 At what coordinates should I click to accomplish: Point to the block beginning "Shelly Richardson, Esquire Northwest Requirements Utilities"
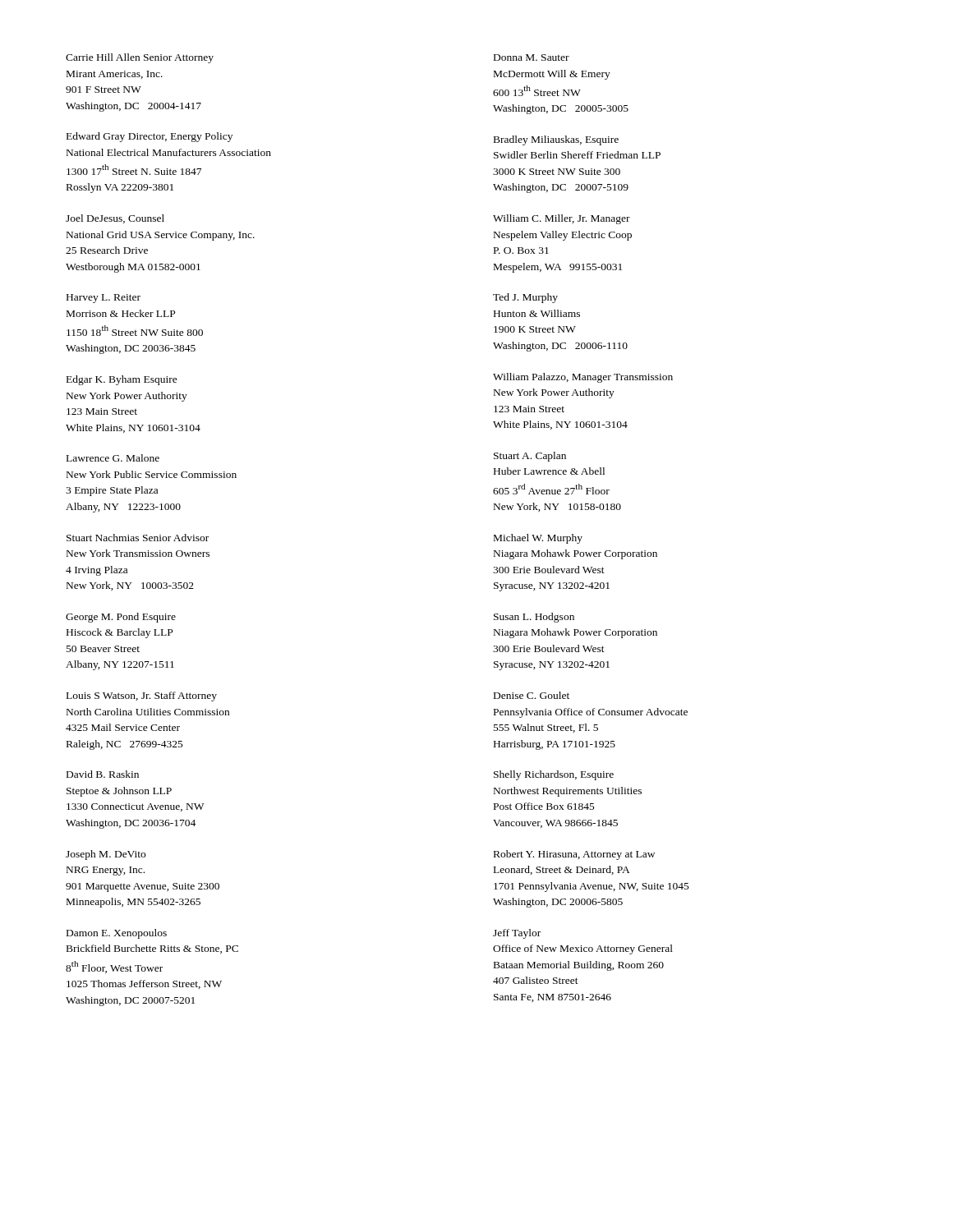(567, 798)
